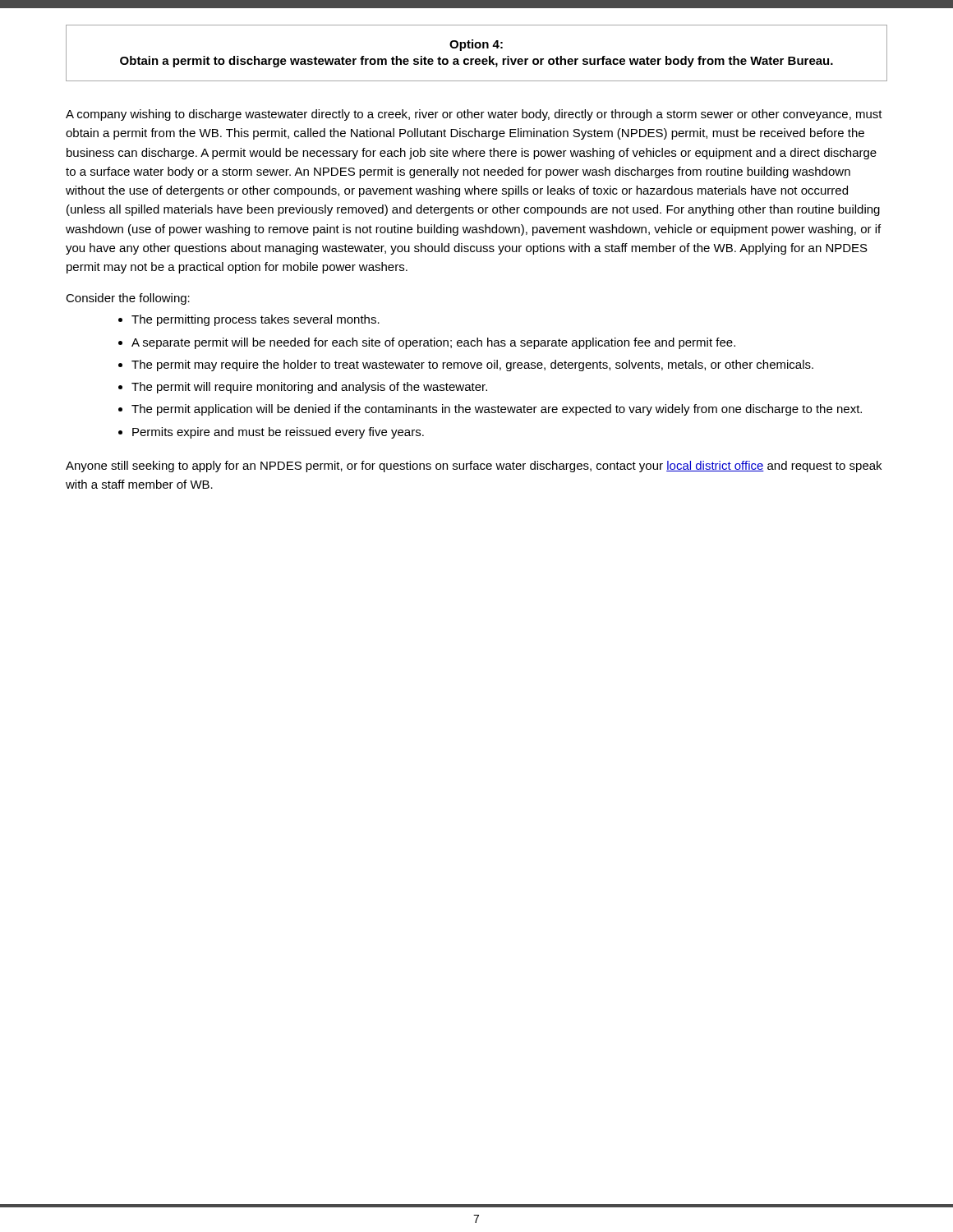This screenshot has height=1232, width=953.
Task: Find the text block starting "Option 4: Obtain a permit to discharge"
Action: 476,52
